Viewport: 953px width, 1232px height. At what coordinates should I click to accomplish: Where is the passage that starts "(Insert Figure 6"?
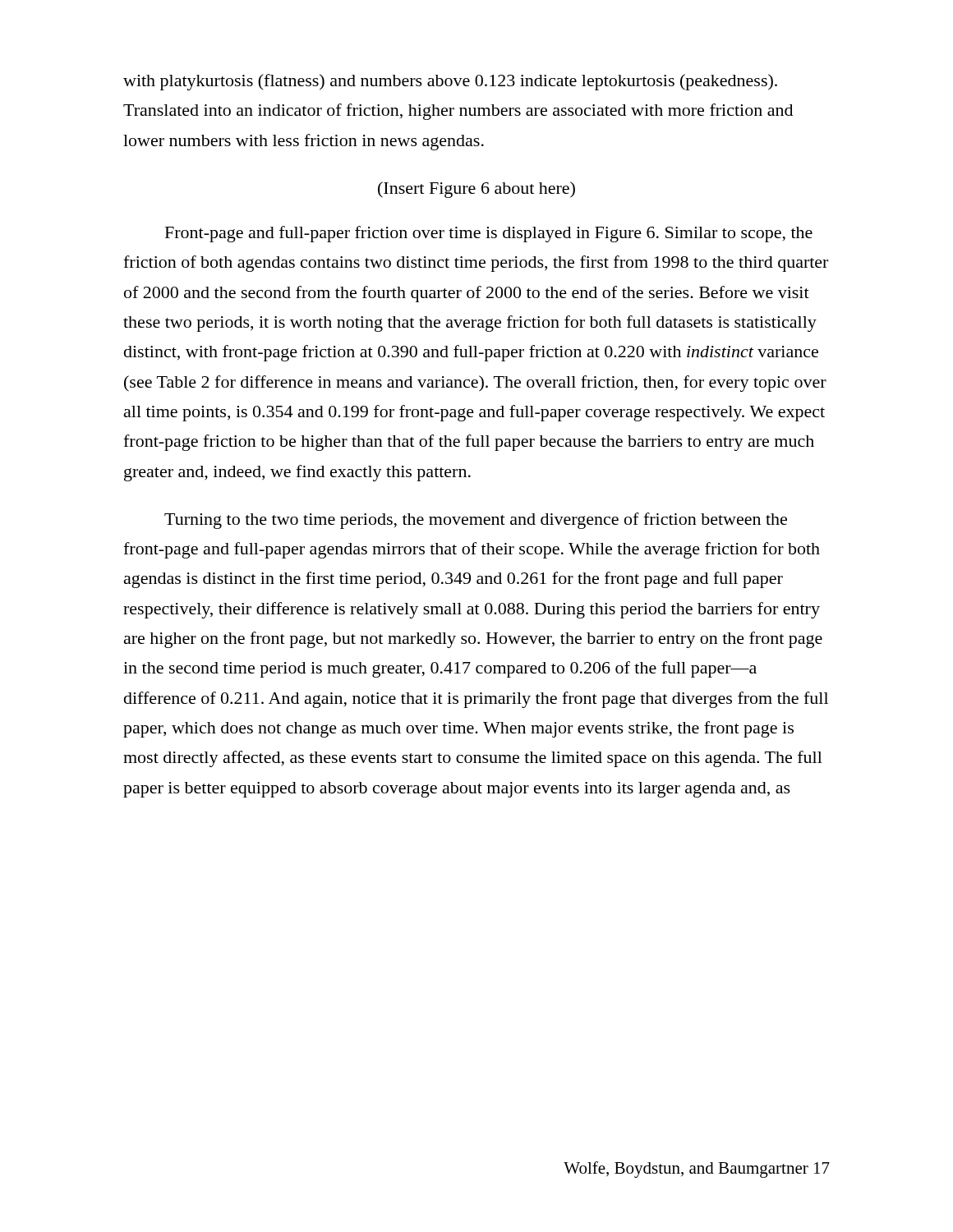476,188
